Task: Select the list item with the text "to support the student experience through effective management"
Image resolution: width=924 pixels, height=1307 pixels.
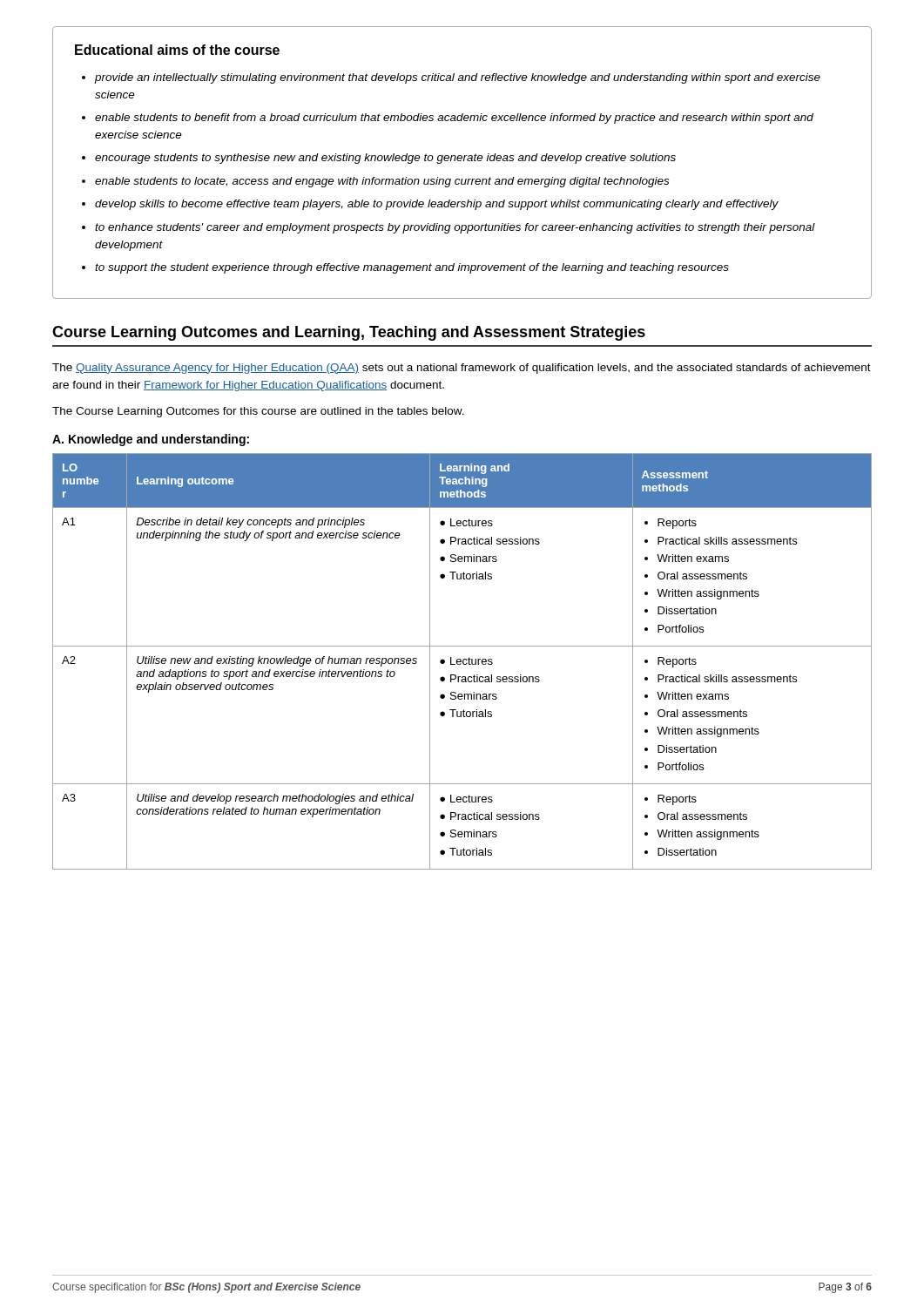Action: [x=412, y=267]
